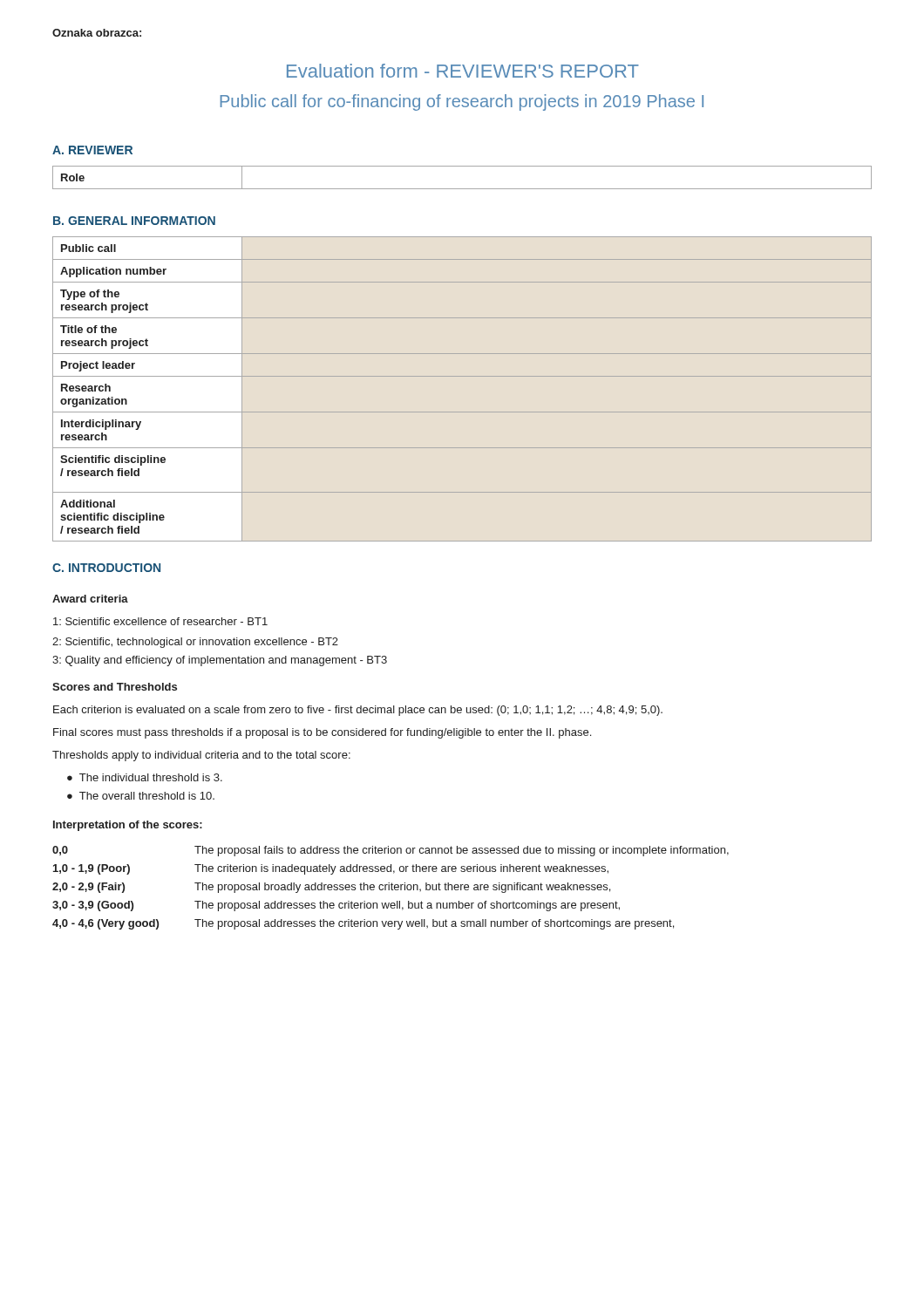Click on the title that reads "Public call for co-financing of"
This screenshot has height=1308, width=924.
point(462,101)
